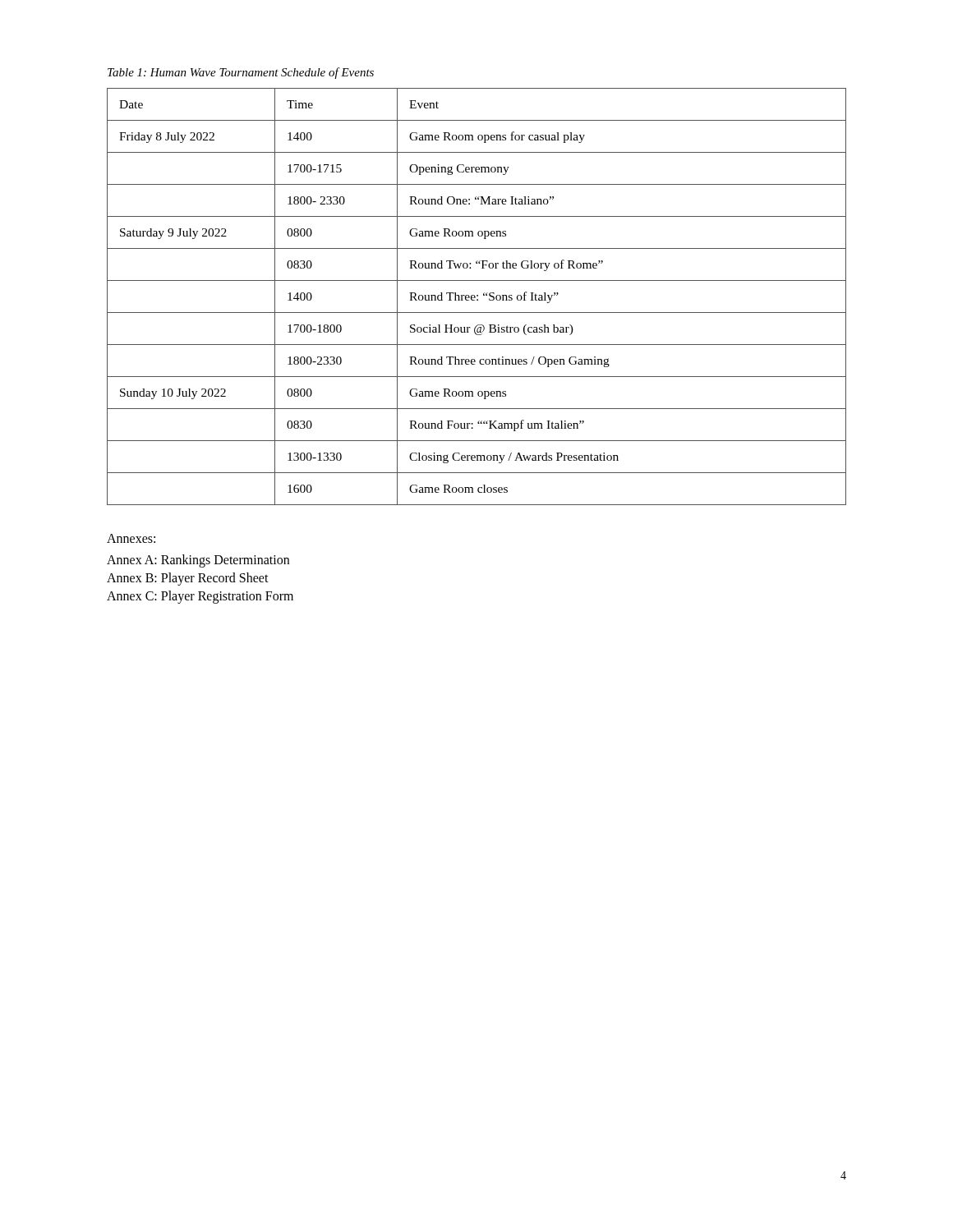953x1232 pixels.
Task: Where does it say "Annex C: Player Registration Form"?
Action: [x=200, y=596]
